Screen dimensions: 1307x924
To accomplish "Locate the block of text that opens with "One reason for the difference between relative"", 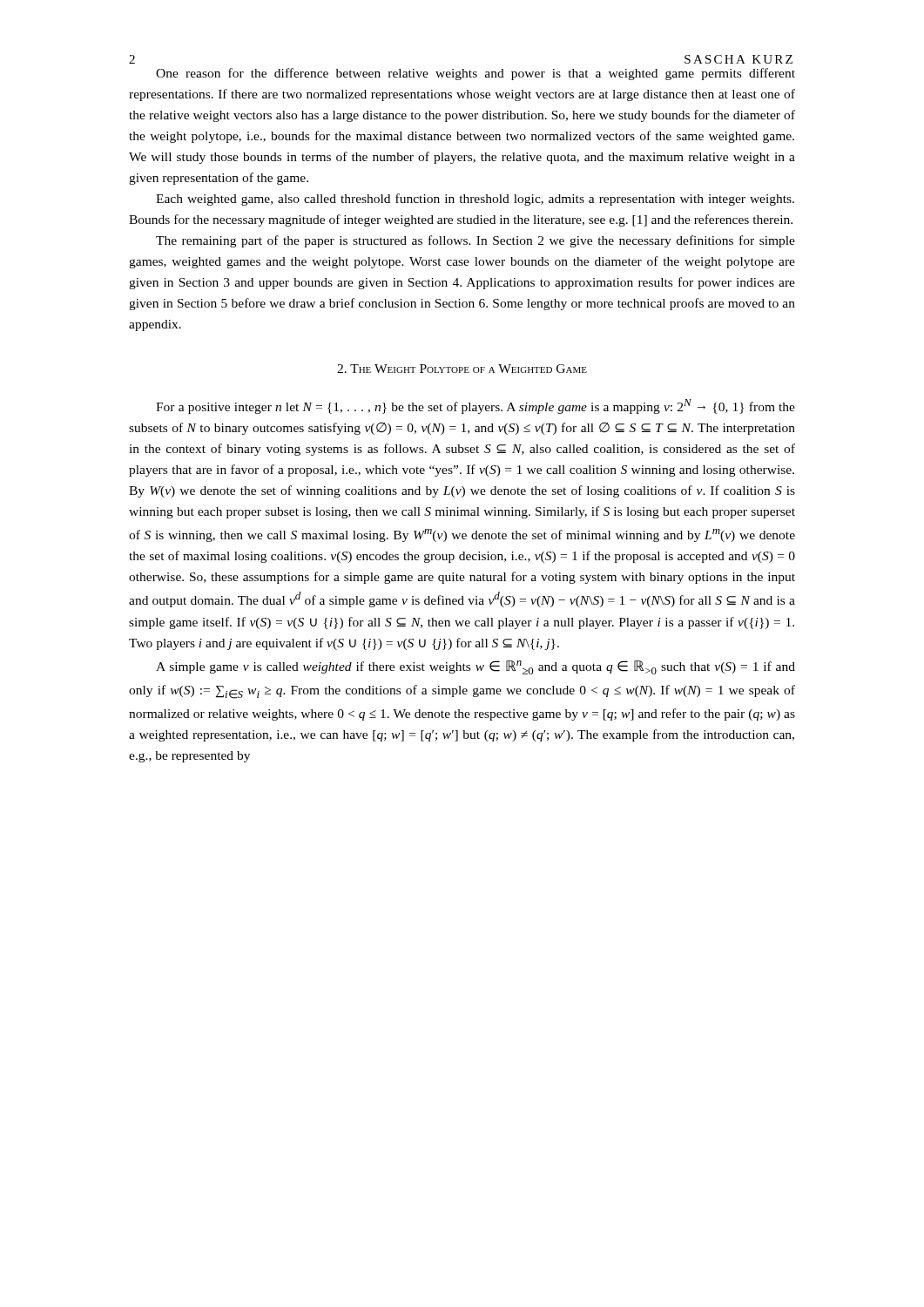I will (x=462, y=126).
